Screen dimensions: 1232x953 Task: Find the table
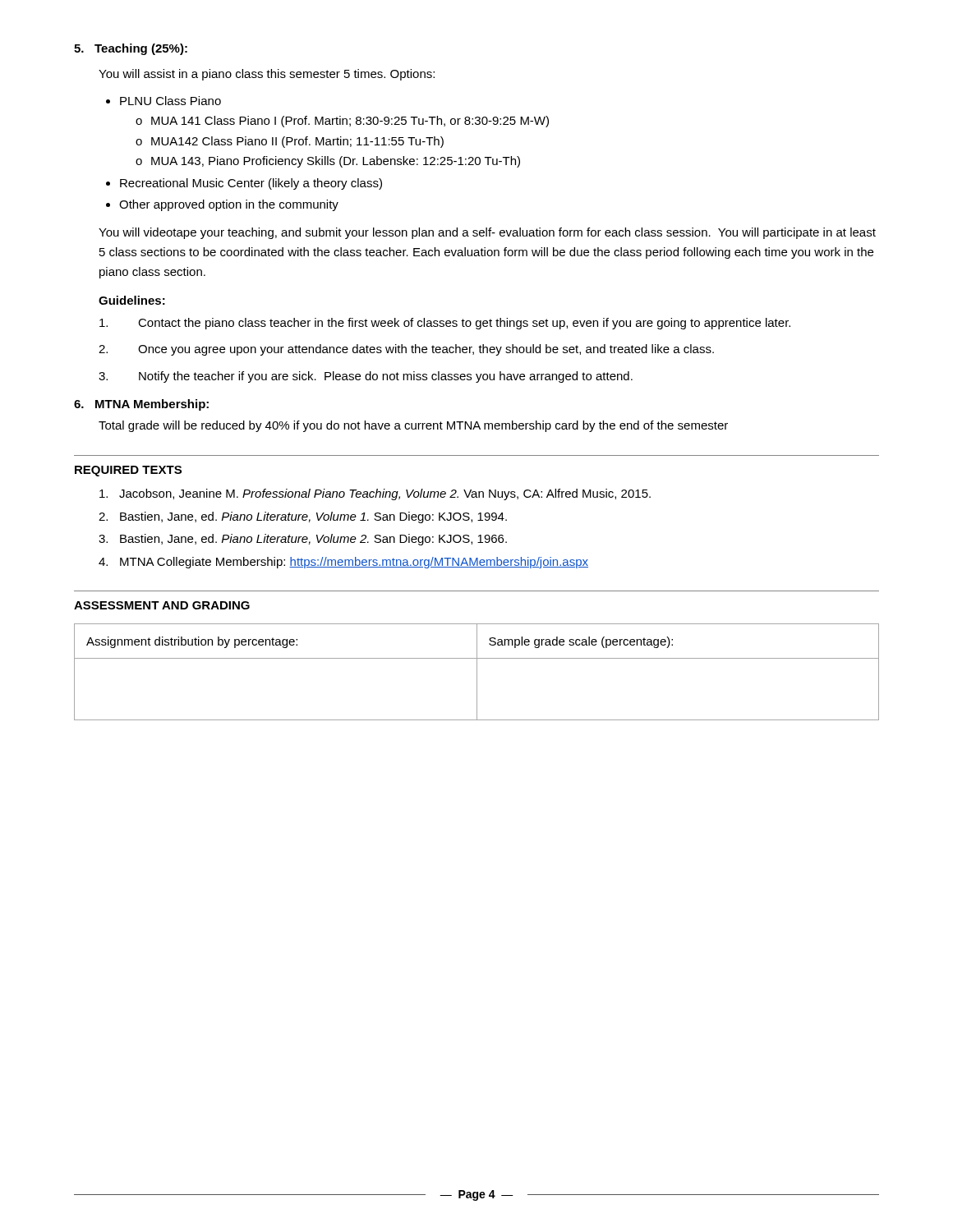[476, 672]
